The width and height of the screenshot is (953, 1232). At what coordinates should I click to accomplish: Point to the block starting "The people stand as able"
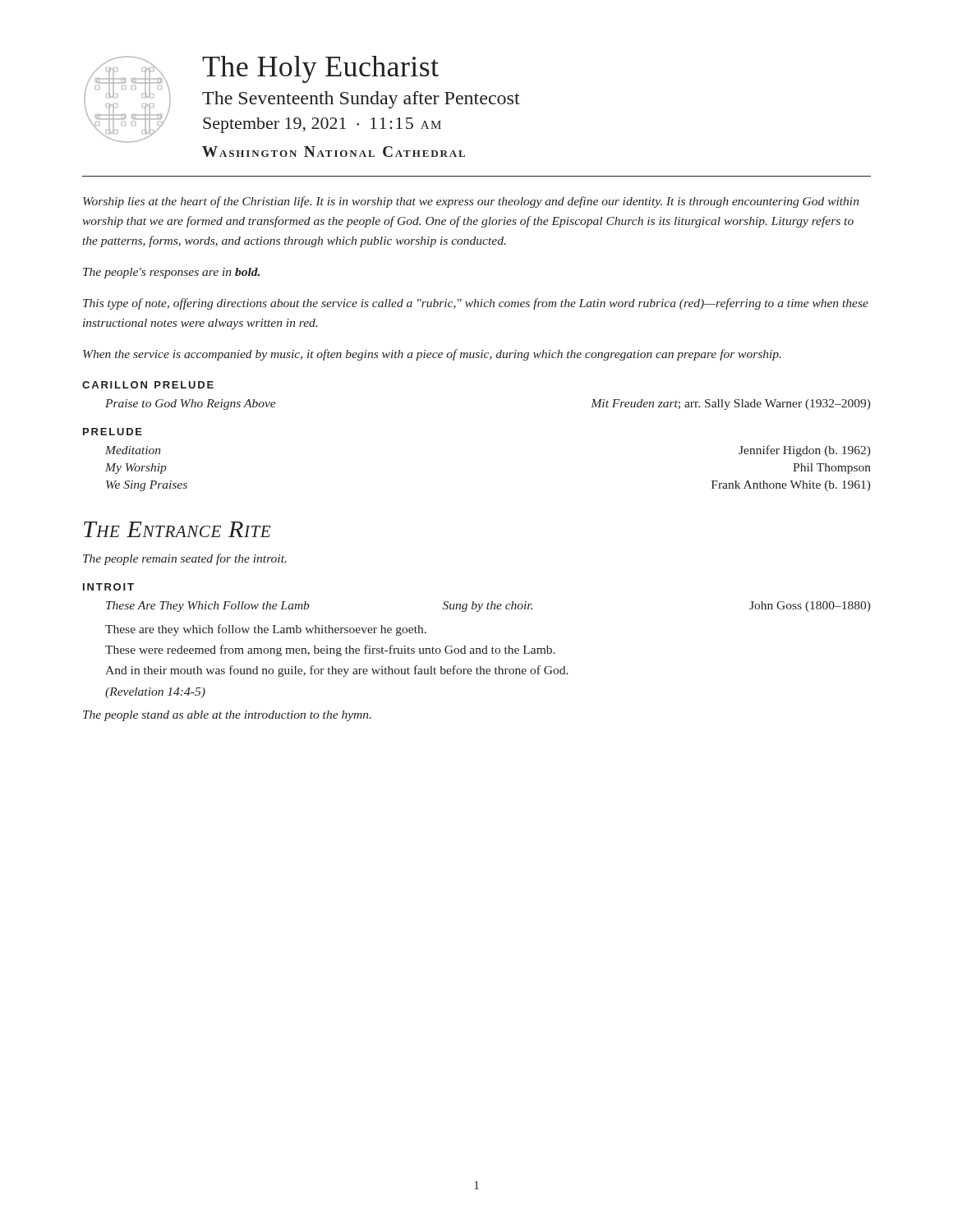[227, 714]
